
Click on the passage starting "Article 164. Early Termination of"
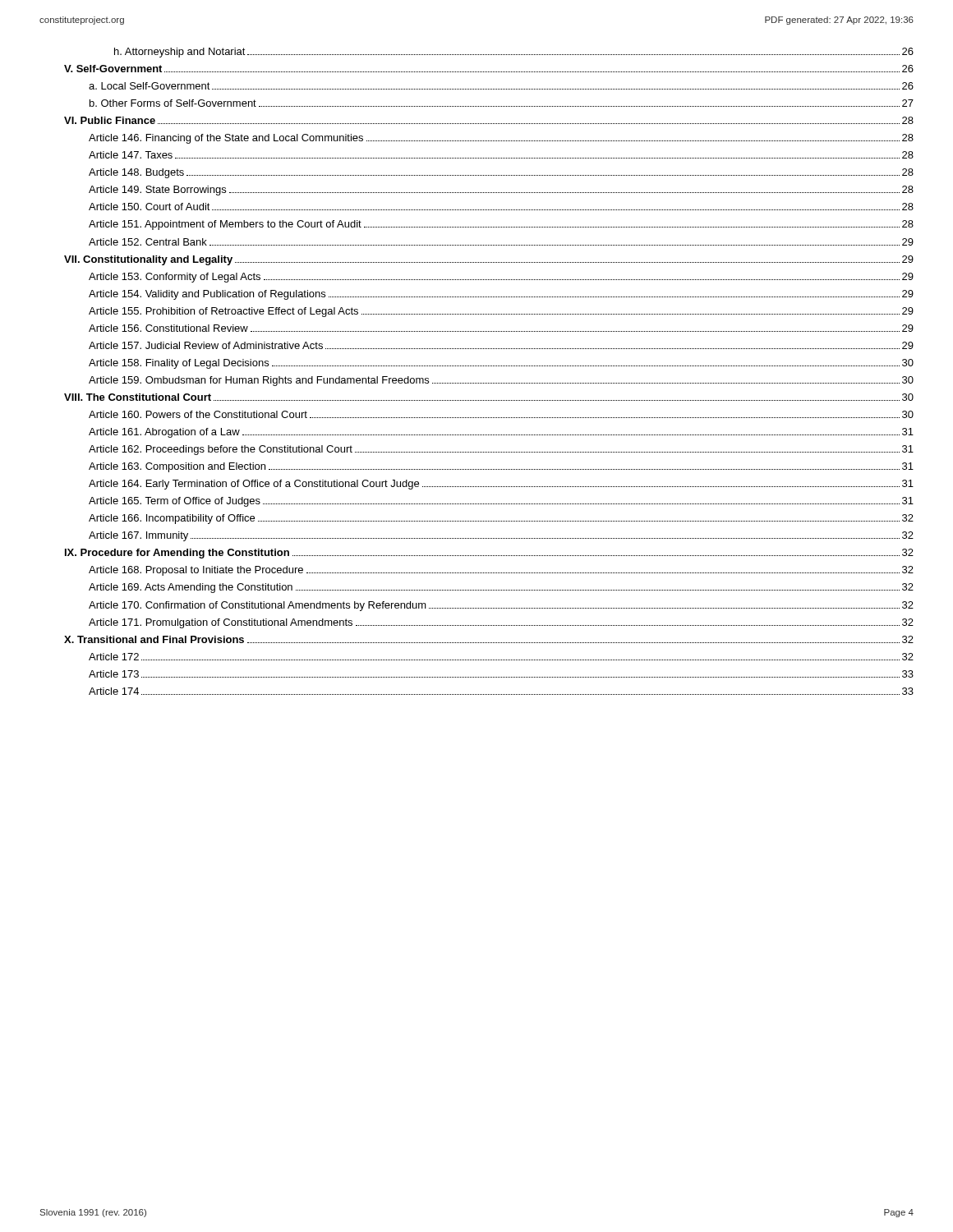pyautogui.click(x=501, y=483)
